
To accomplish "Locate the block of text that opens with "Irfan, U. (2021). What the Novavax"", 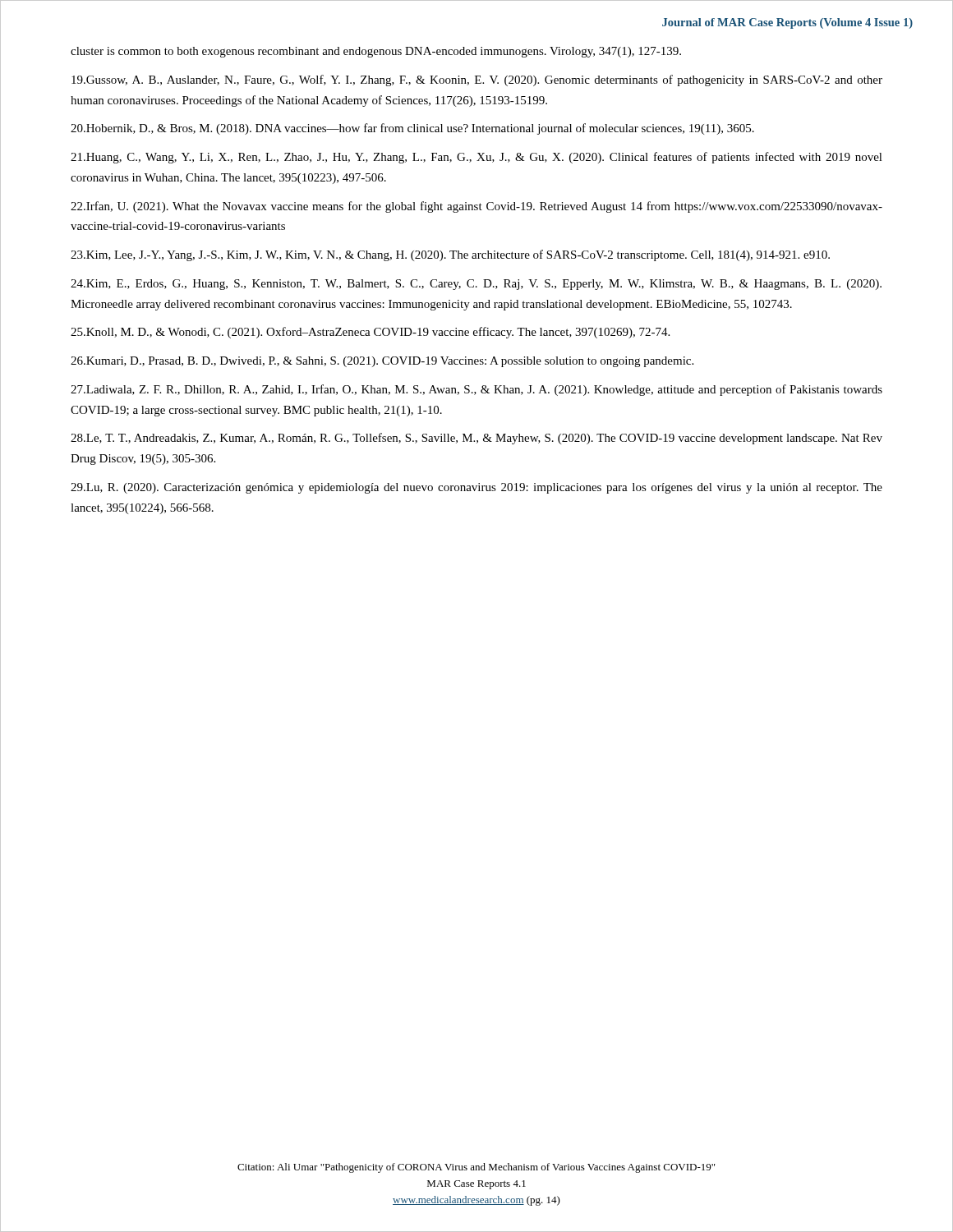I will [x=476, y=216].
